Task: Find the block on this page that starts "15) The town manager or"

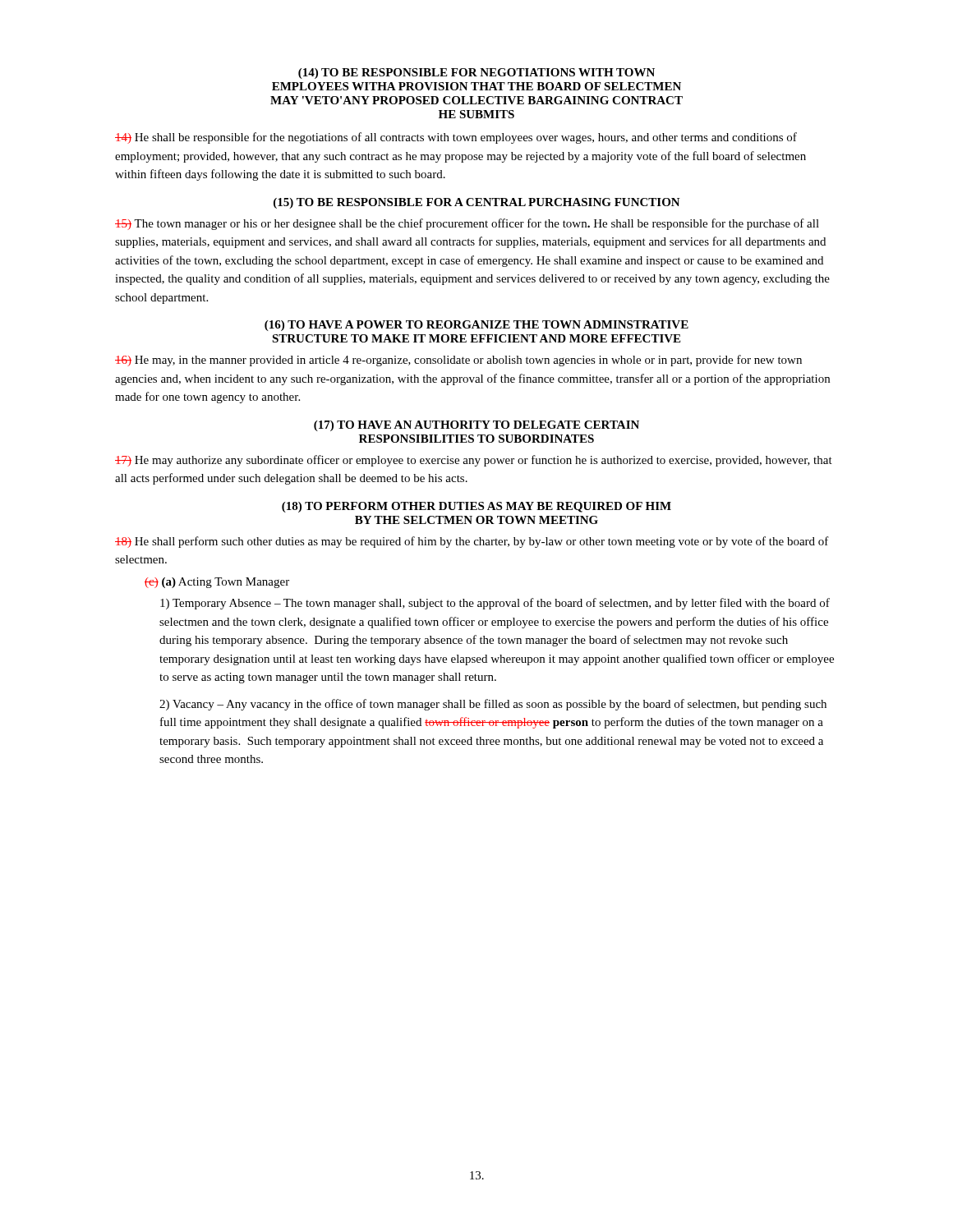Action: tap(472, 260)
